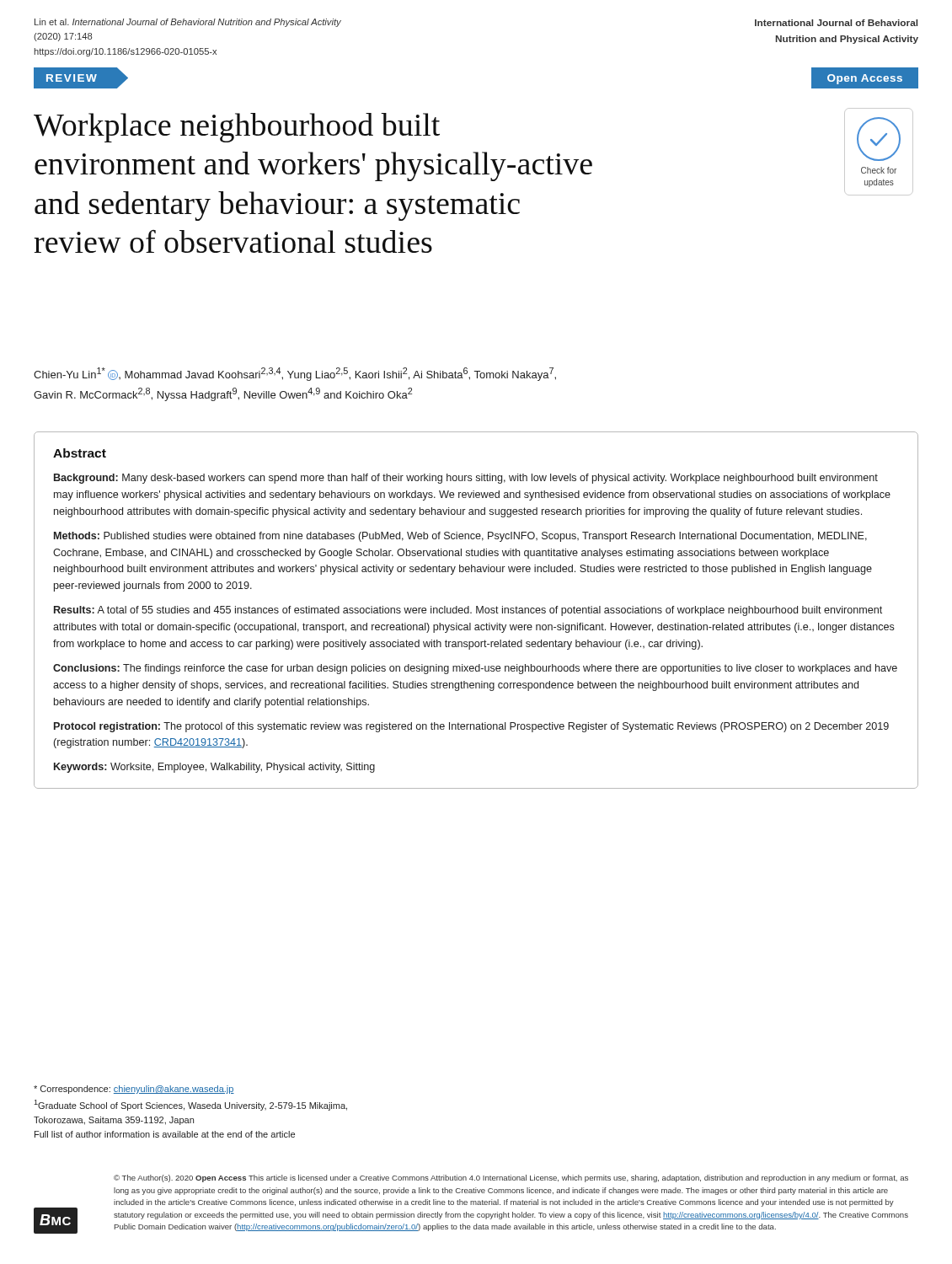Select the element starting "Workplace neighbourhood built environment and workers'"
952x1264 pixels.
coord(313,183)
